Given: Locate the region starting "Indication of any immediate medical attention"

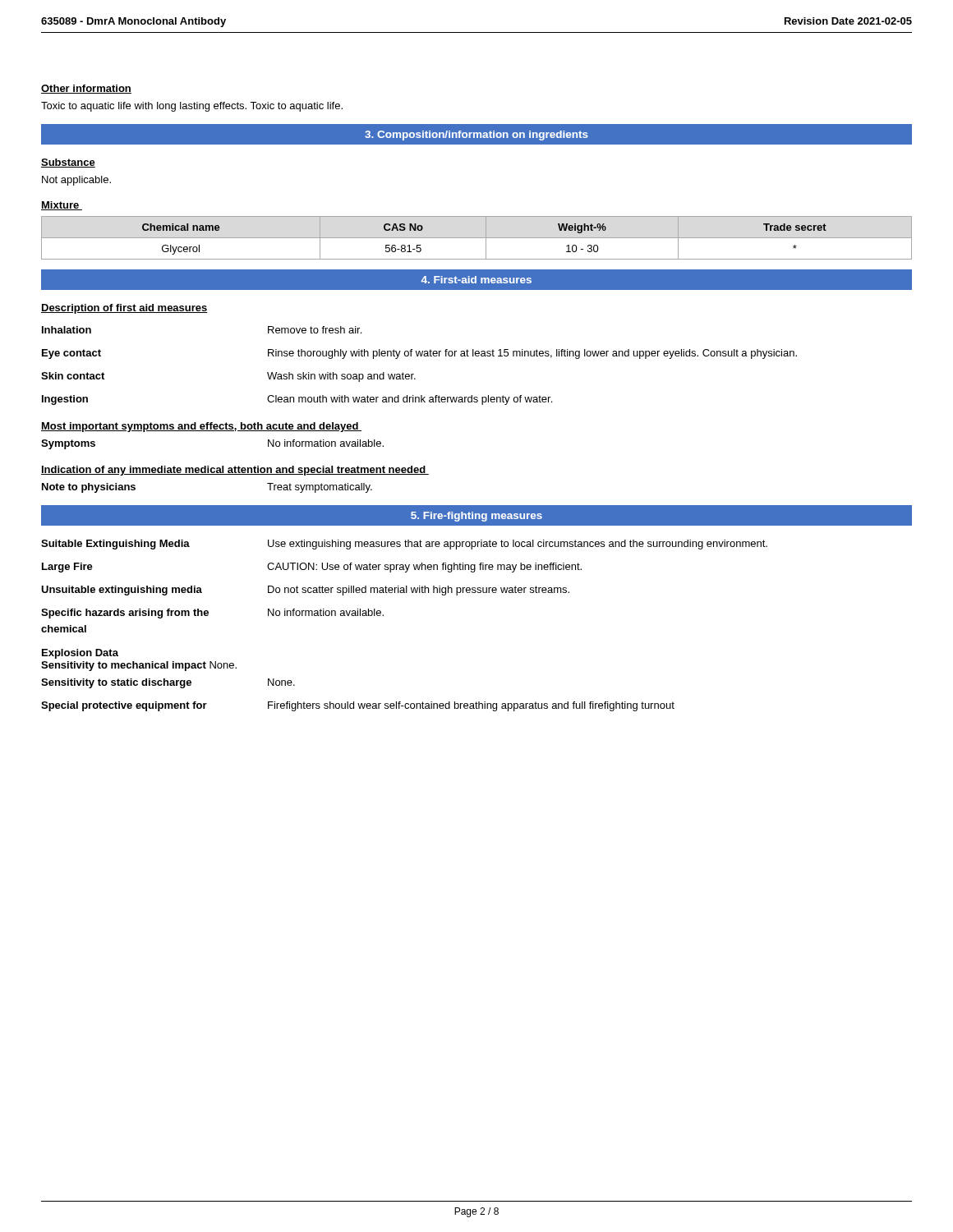Looking at the screenshot, I should pyautogui.click(x=235, y=469).
